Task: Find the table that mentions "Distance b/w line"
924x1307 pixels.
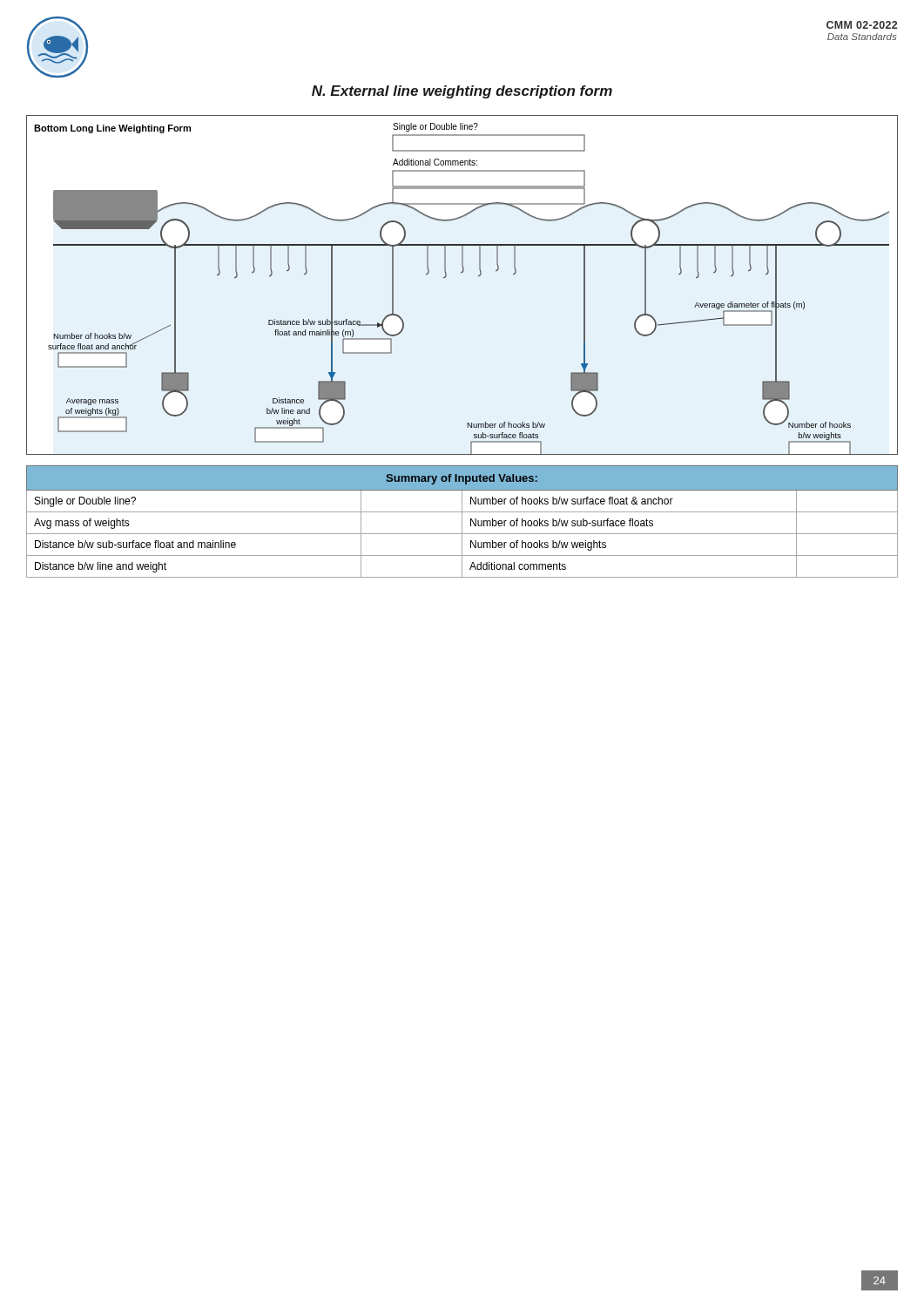Action: pyautogui.click(x=462, y=521)
